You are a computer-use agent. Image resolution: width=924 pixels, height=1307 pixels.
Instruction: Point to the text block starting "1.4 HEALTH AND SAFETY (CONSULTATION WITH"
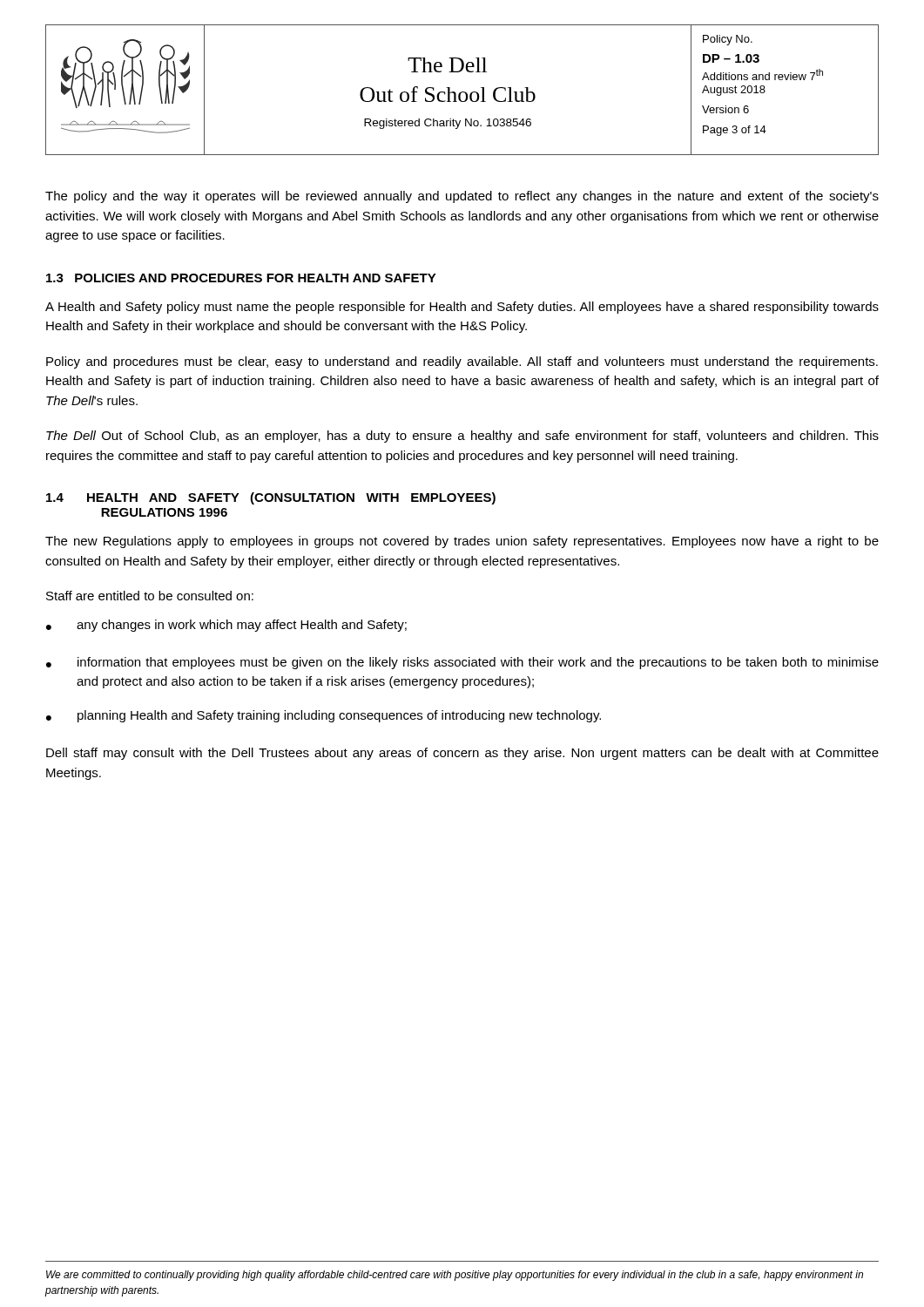(x=462, y=505)
